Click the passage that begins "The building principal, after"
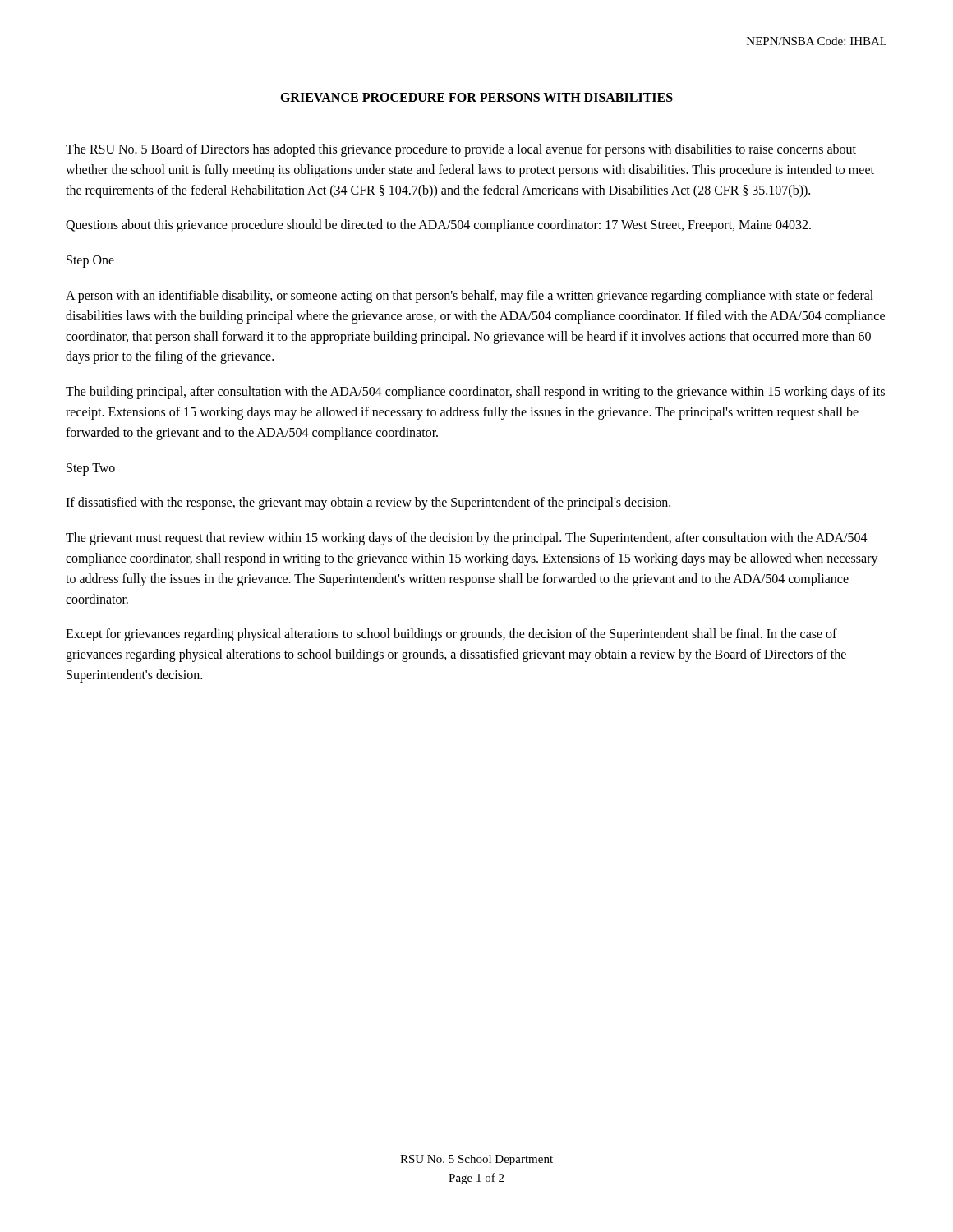Image resolution: width=953 pixels, height=1232 pixels. pos(475,412)
